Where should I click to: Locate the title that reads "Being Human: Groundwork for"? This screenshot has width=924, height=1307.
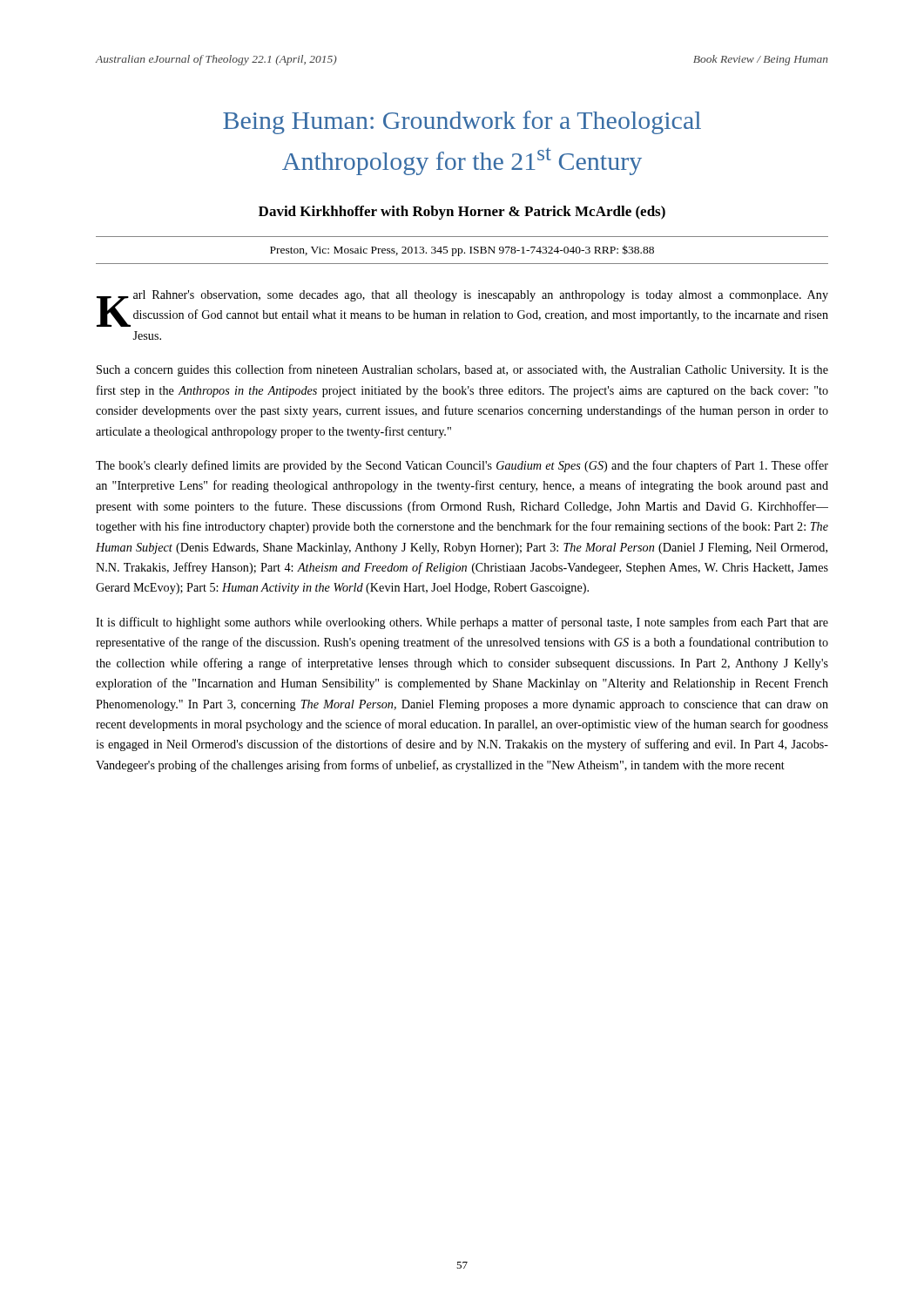tap(462, 141)
